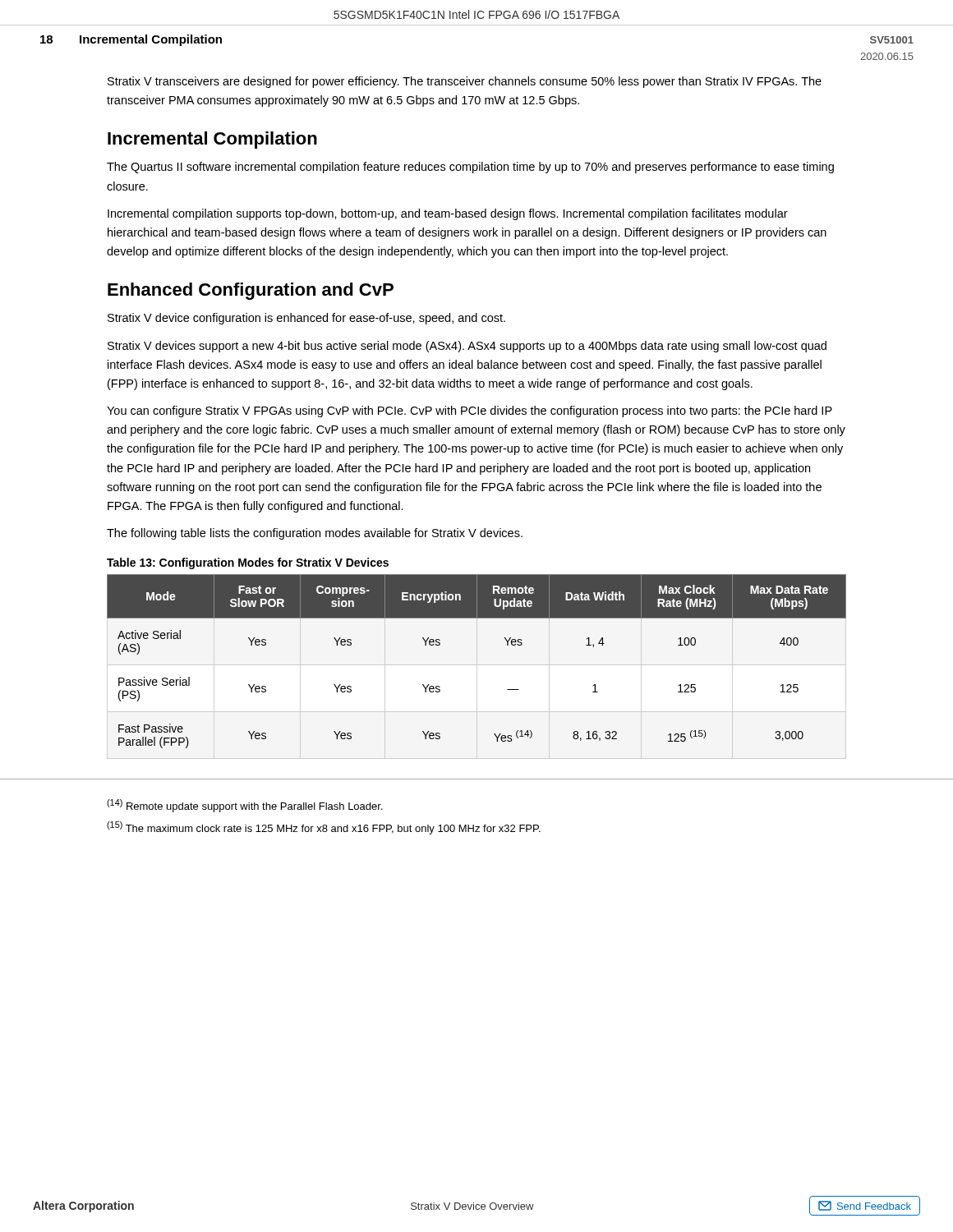Click on the text block containing "The Quartus II"
The width and height of the screenshot is (953, 1232).
[471, 177]
